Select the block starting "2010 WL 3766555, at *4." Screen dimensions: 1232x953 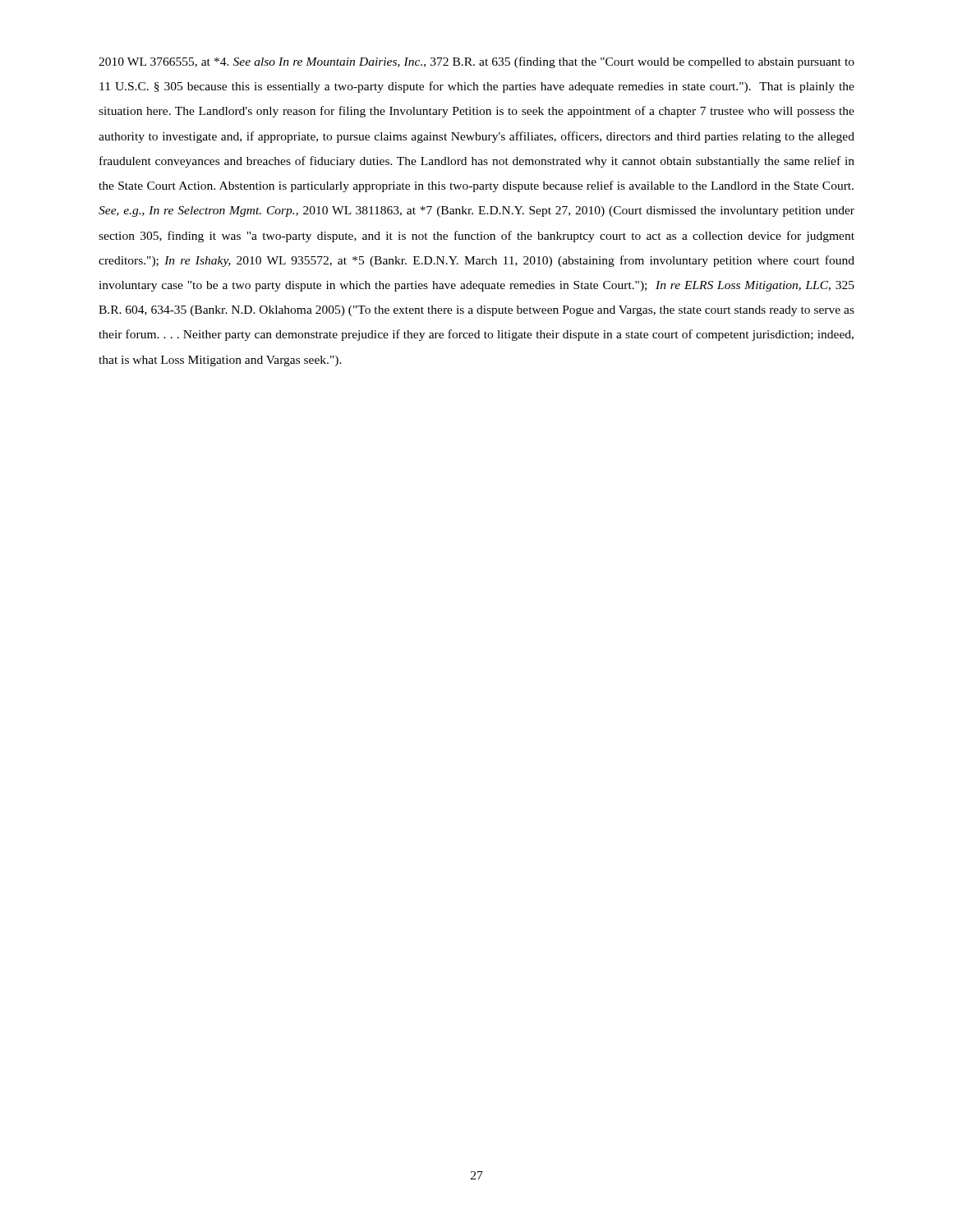click(x=476, y=210)
